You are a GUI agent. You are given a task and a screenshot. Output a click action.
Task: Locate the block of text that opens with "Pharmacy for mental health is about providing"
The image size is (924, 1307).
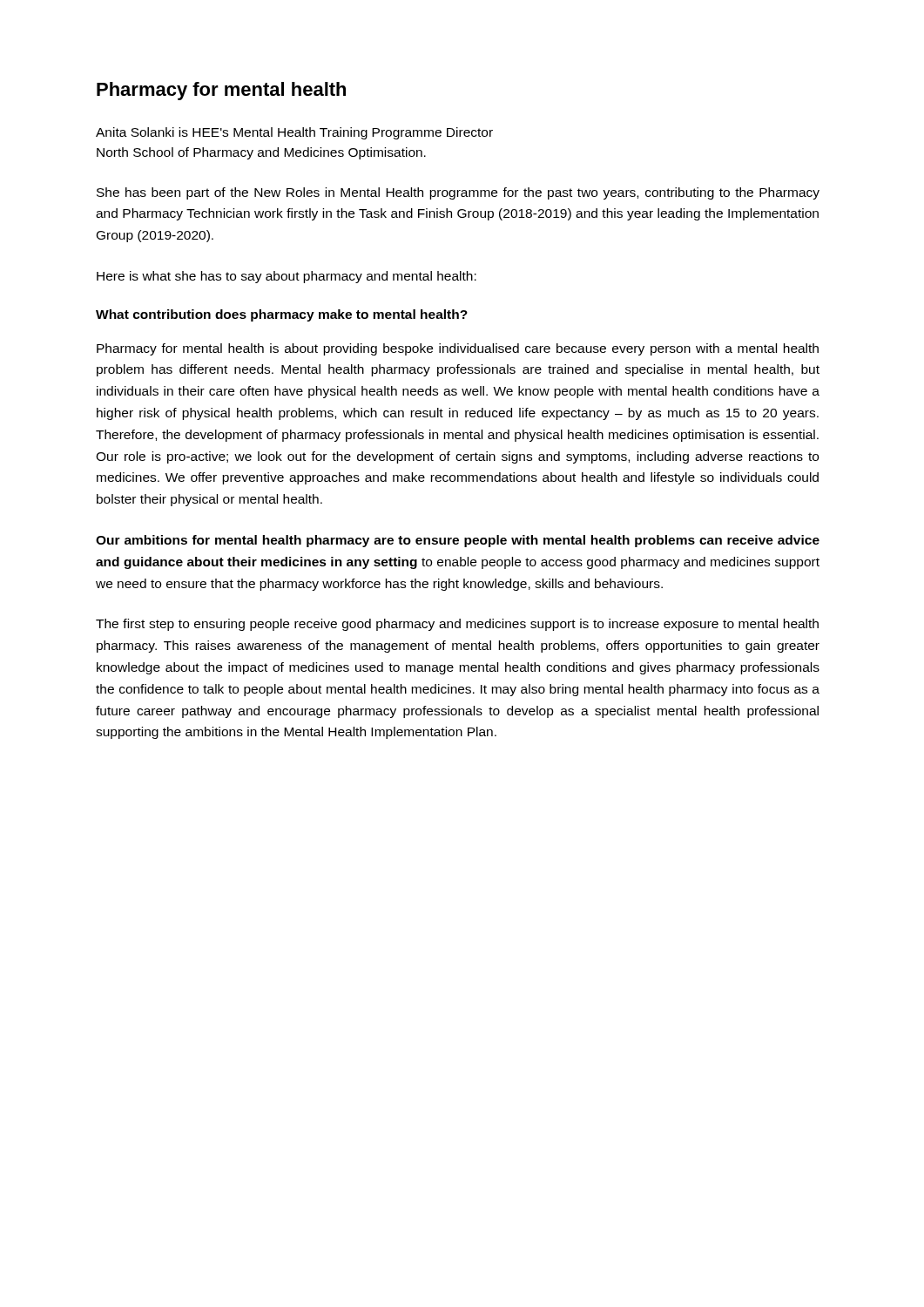click(458, 423)
